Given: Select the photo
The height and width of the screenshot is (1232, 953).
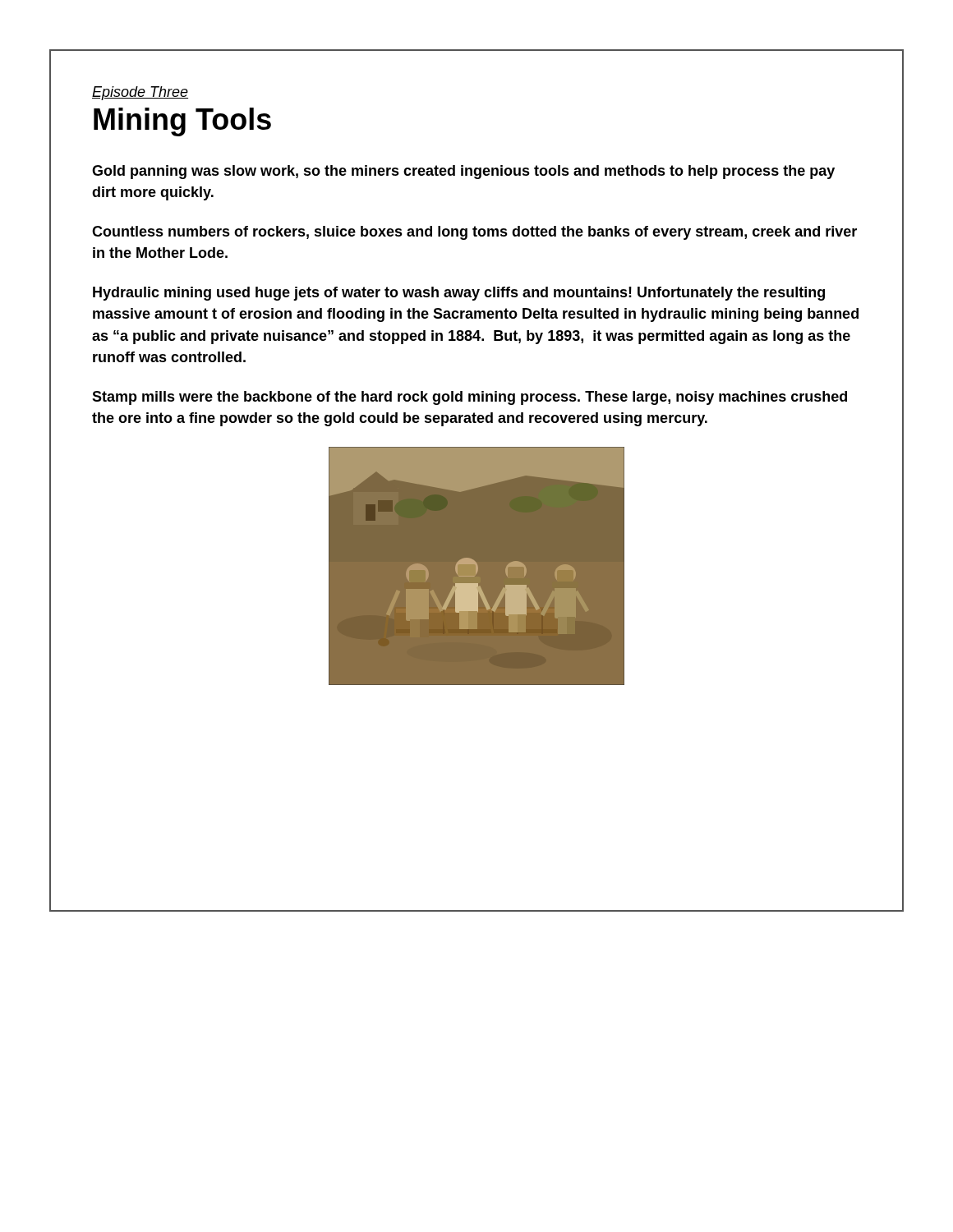Looking at the screenshot, I should [476, 566].
